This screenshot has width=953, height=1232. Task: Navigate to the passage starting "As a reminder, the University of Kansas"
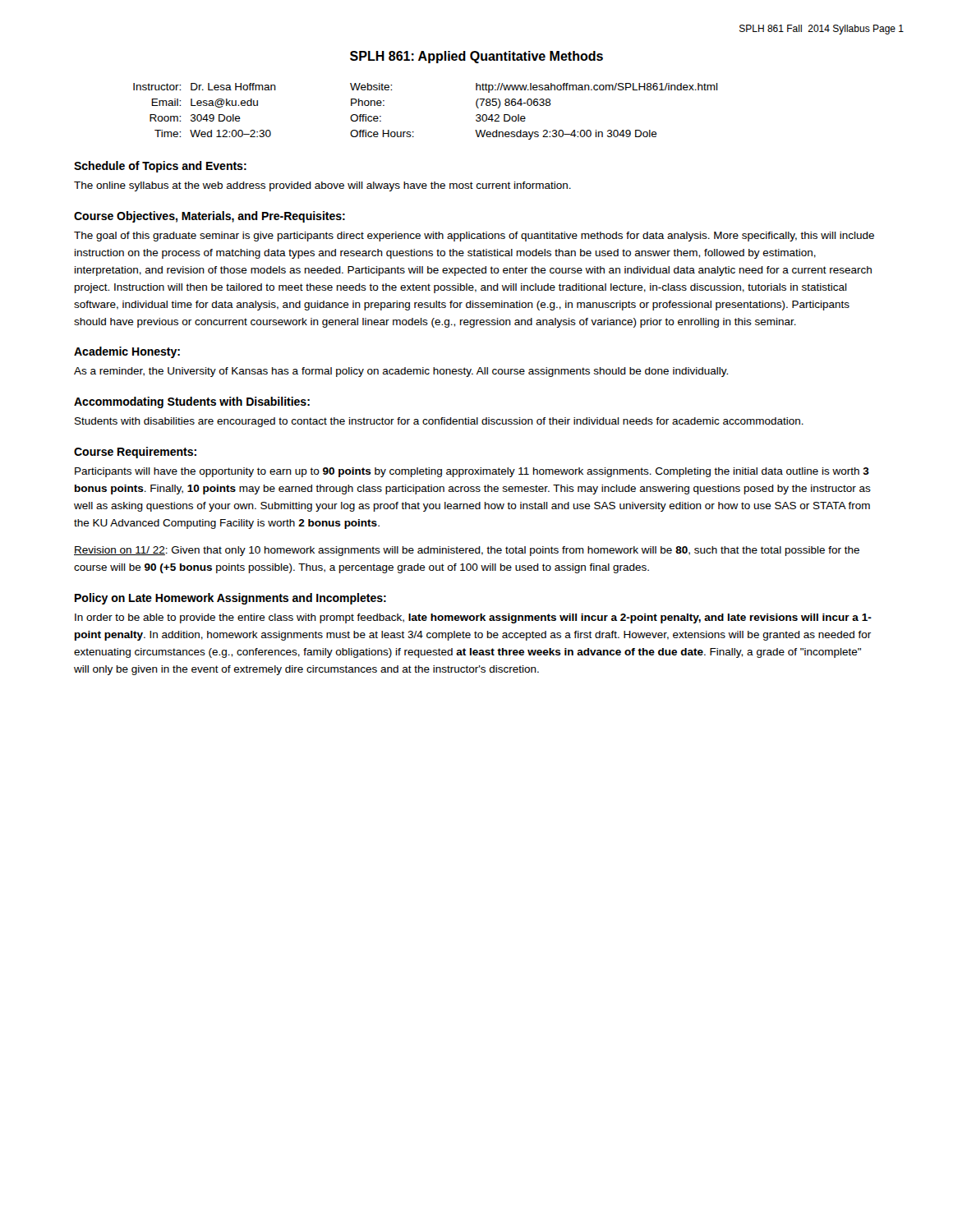401,371
